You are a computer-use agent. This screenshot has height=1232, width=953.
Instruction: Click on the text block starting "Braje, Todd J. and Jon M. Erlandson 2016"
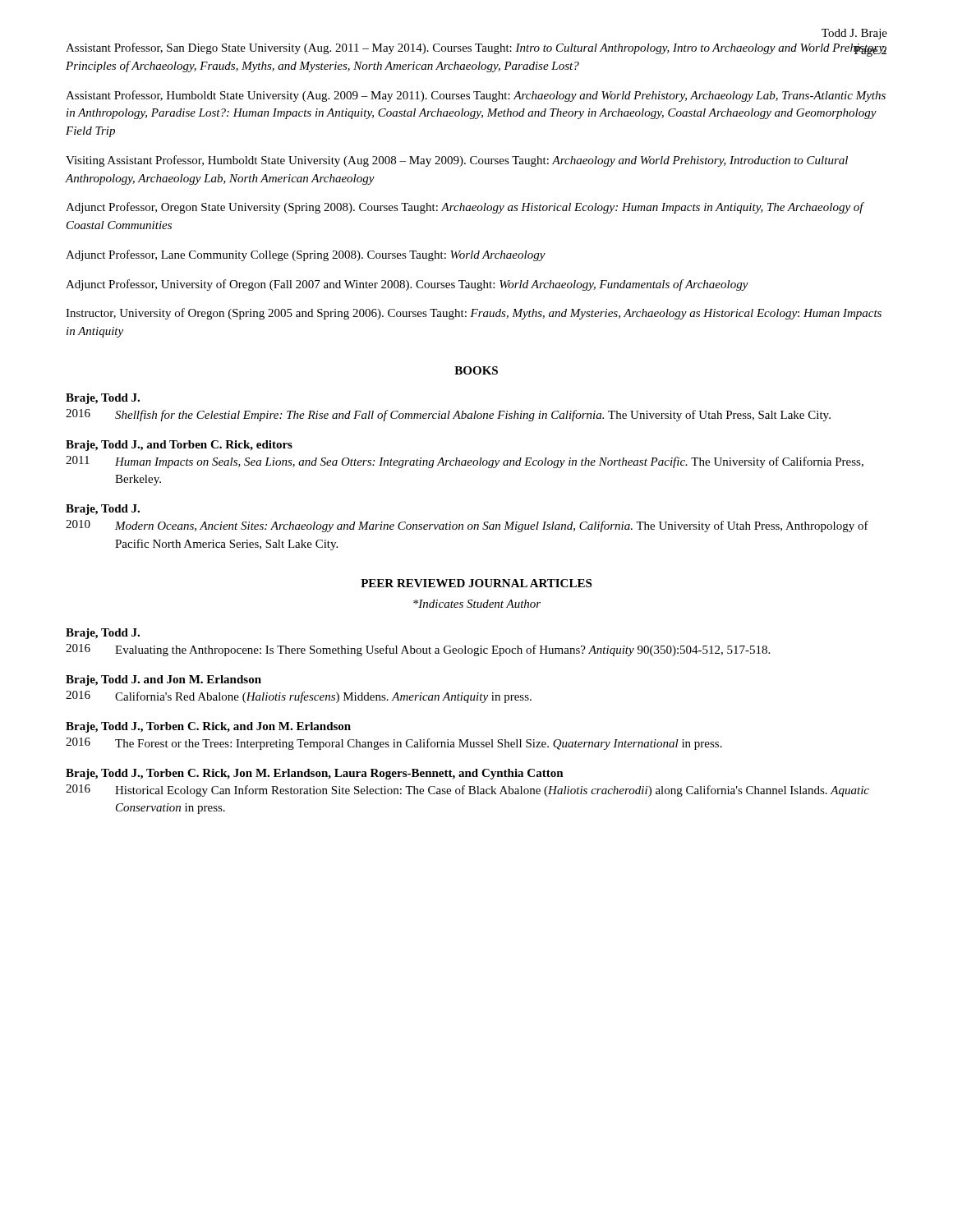[x=476, y=689]
